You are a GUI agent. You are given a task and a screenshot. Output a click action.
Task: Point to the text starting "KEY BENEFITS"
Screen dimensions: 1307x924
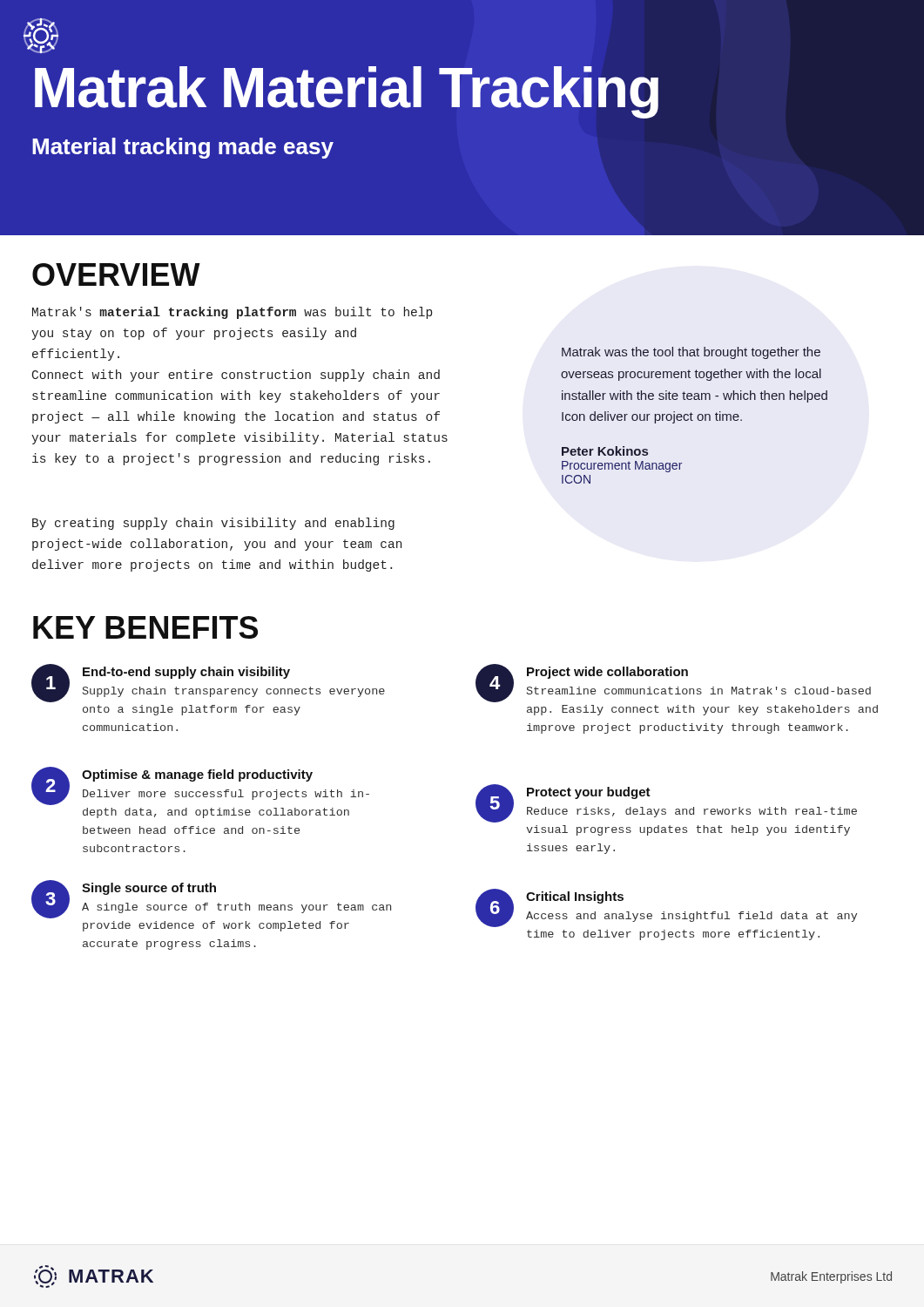(x=145, y=628)
